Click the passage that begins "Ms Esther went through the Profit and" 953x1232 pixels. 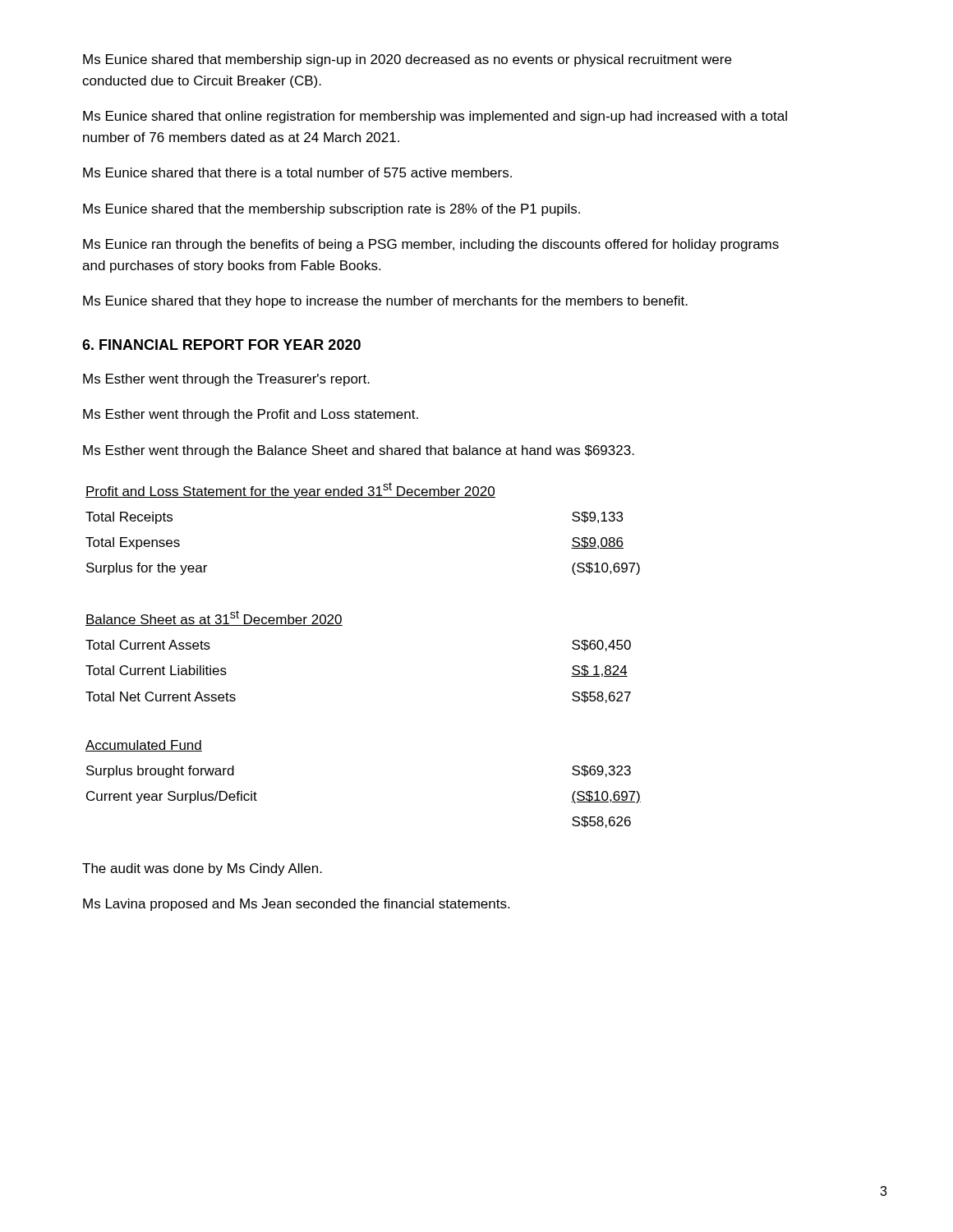click(251, 414)
